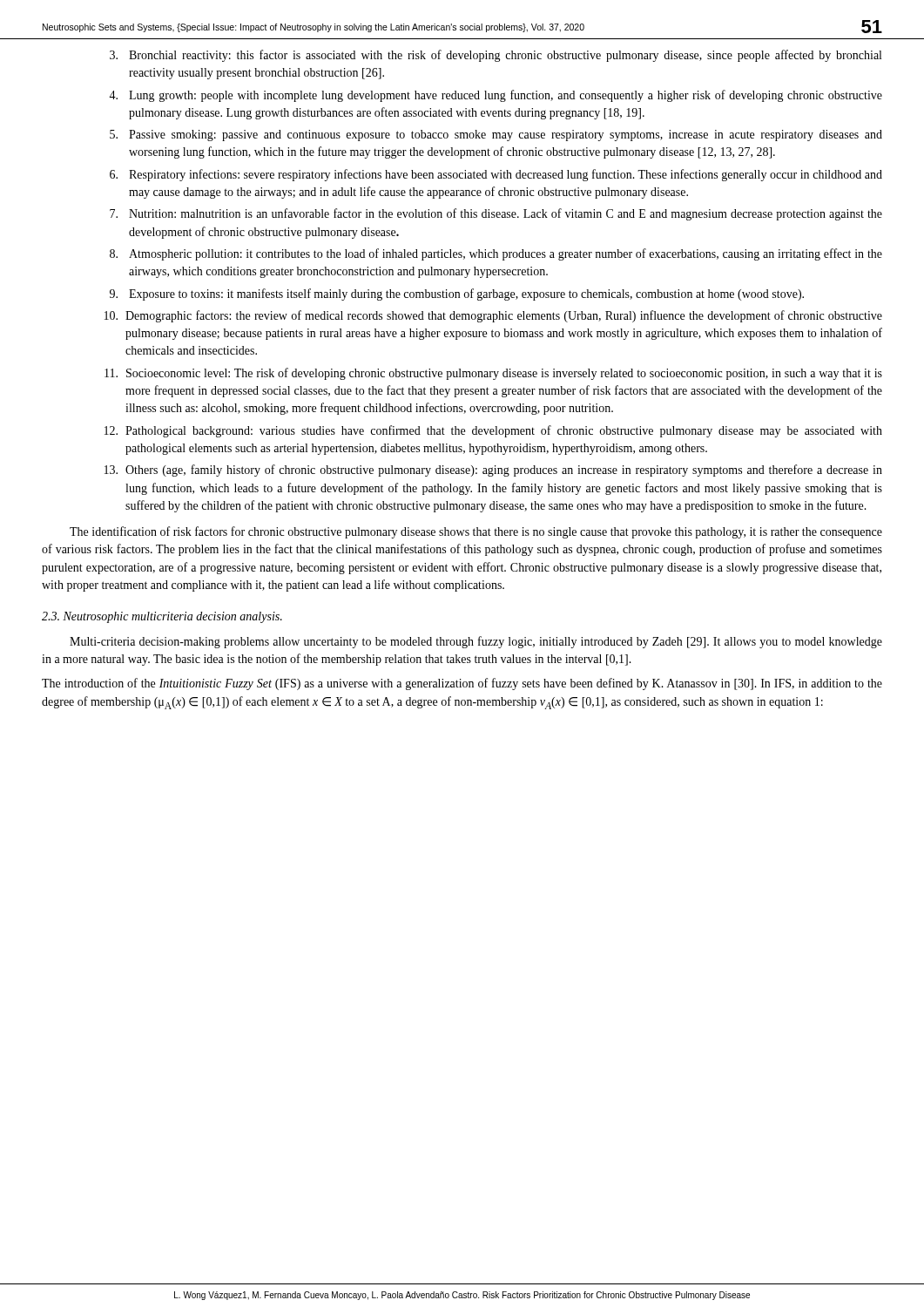Select the passage starting "The introduction of"
The image size is (924, 1307).
pyautogui.click(x=462, y=694)
